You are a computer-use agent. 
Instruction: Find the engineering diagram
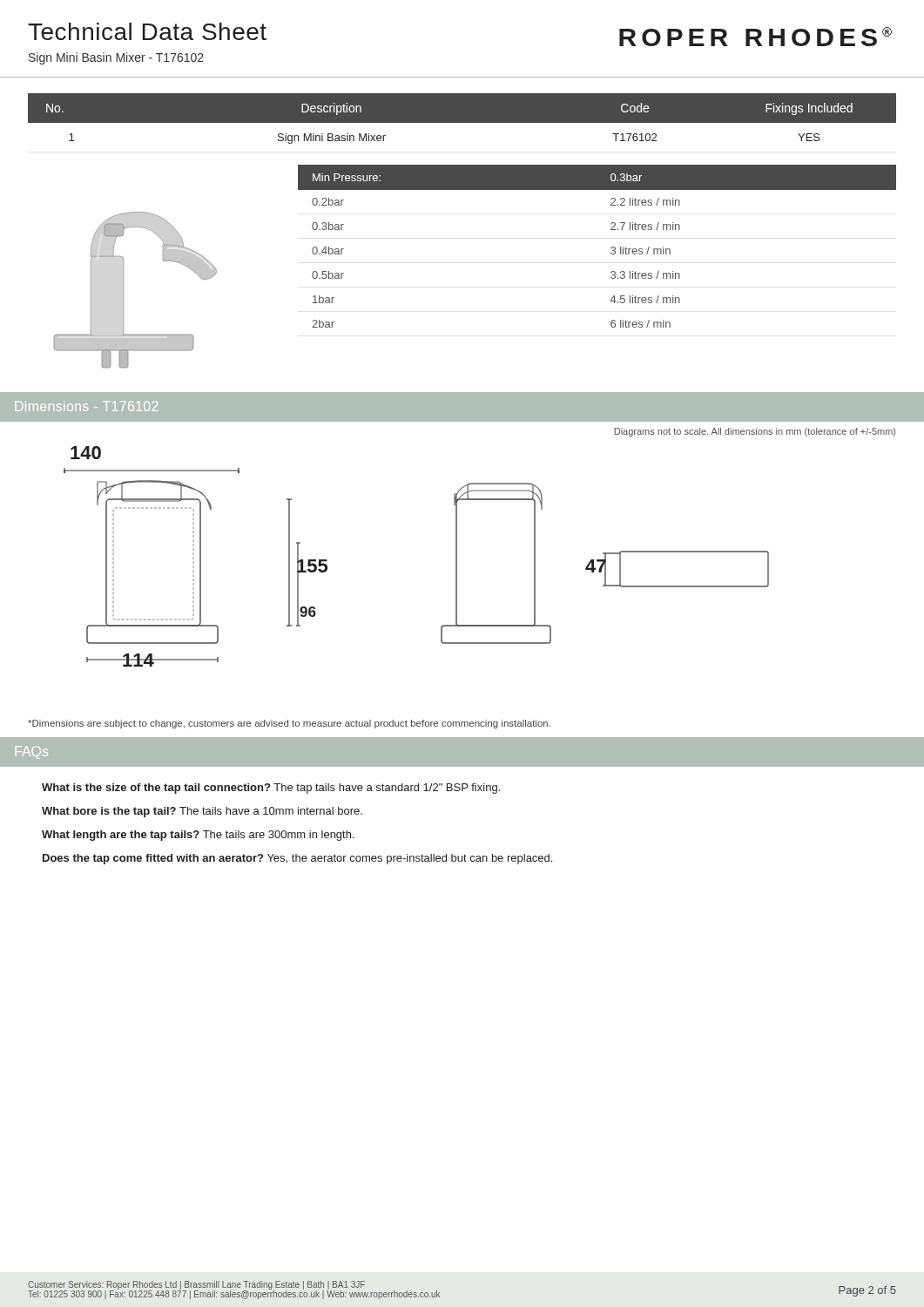(462, 576)
